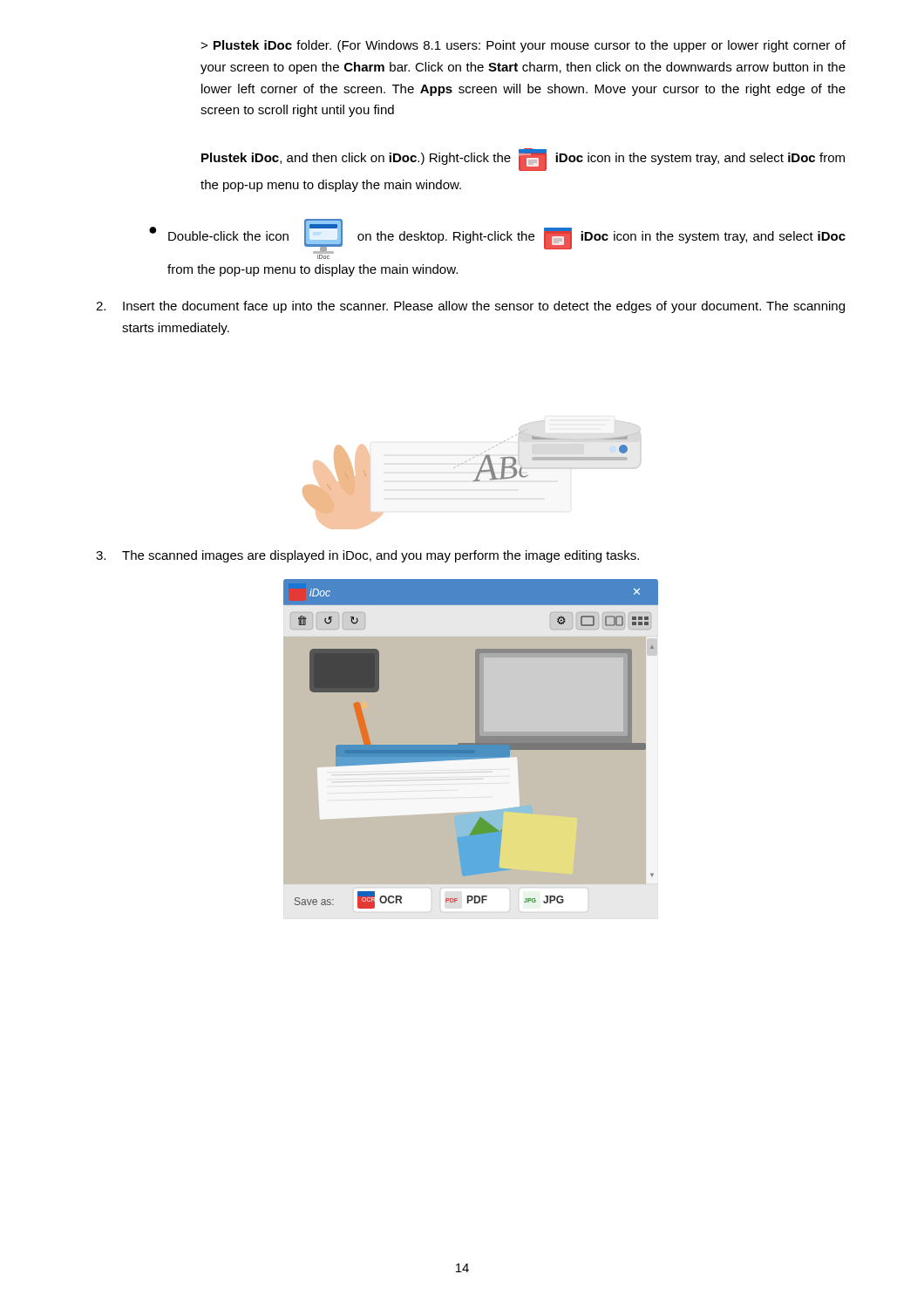The width and height of the screenshot is (924, 1308).
Task: Click on the photo
Action: click(471, 442)
